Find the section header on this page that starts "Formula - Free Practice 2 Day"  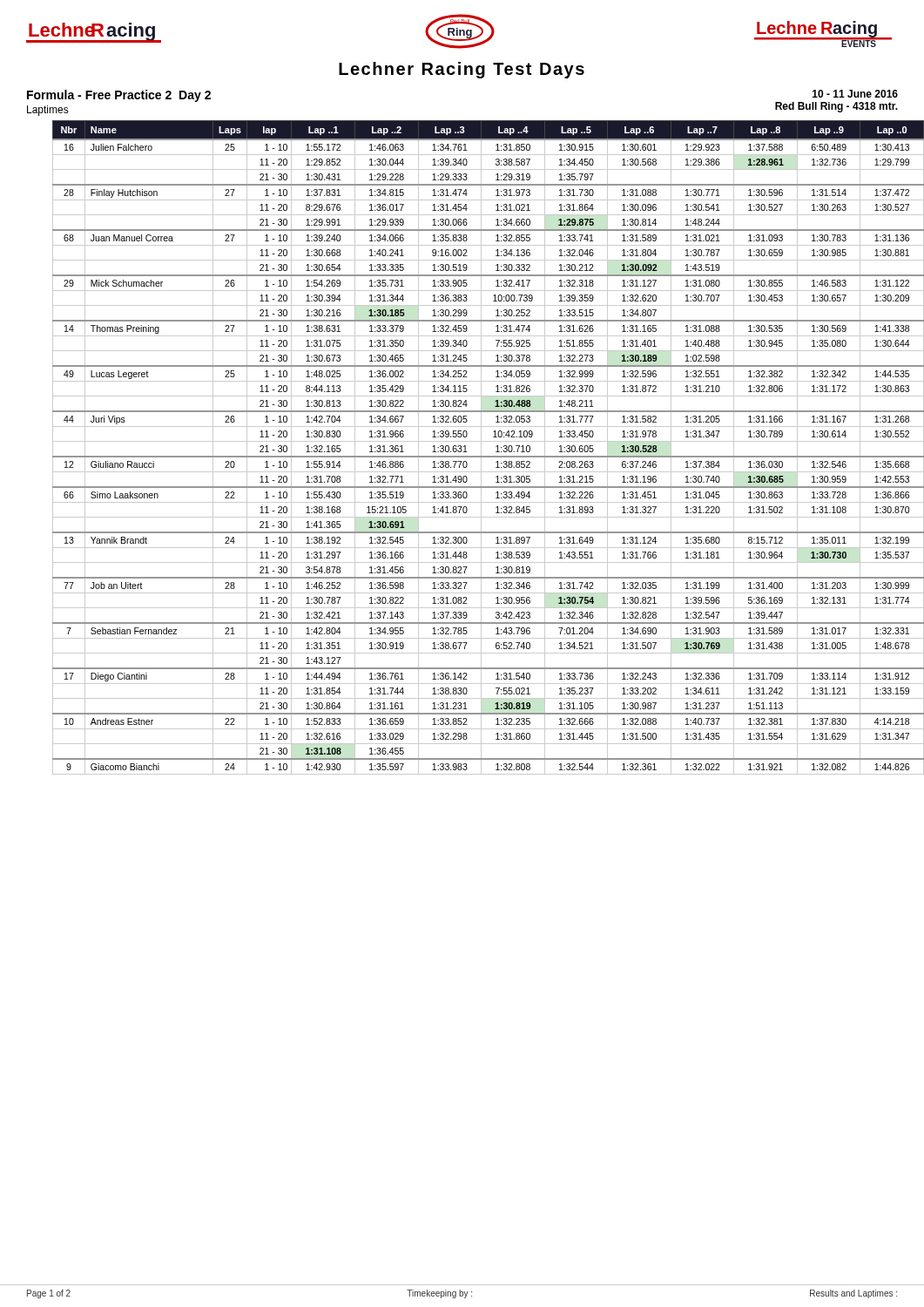coord(119,102)
